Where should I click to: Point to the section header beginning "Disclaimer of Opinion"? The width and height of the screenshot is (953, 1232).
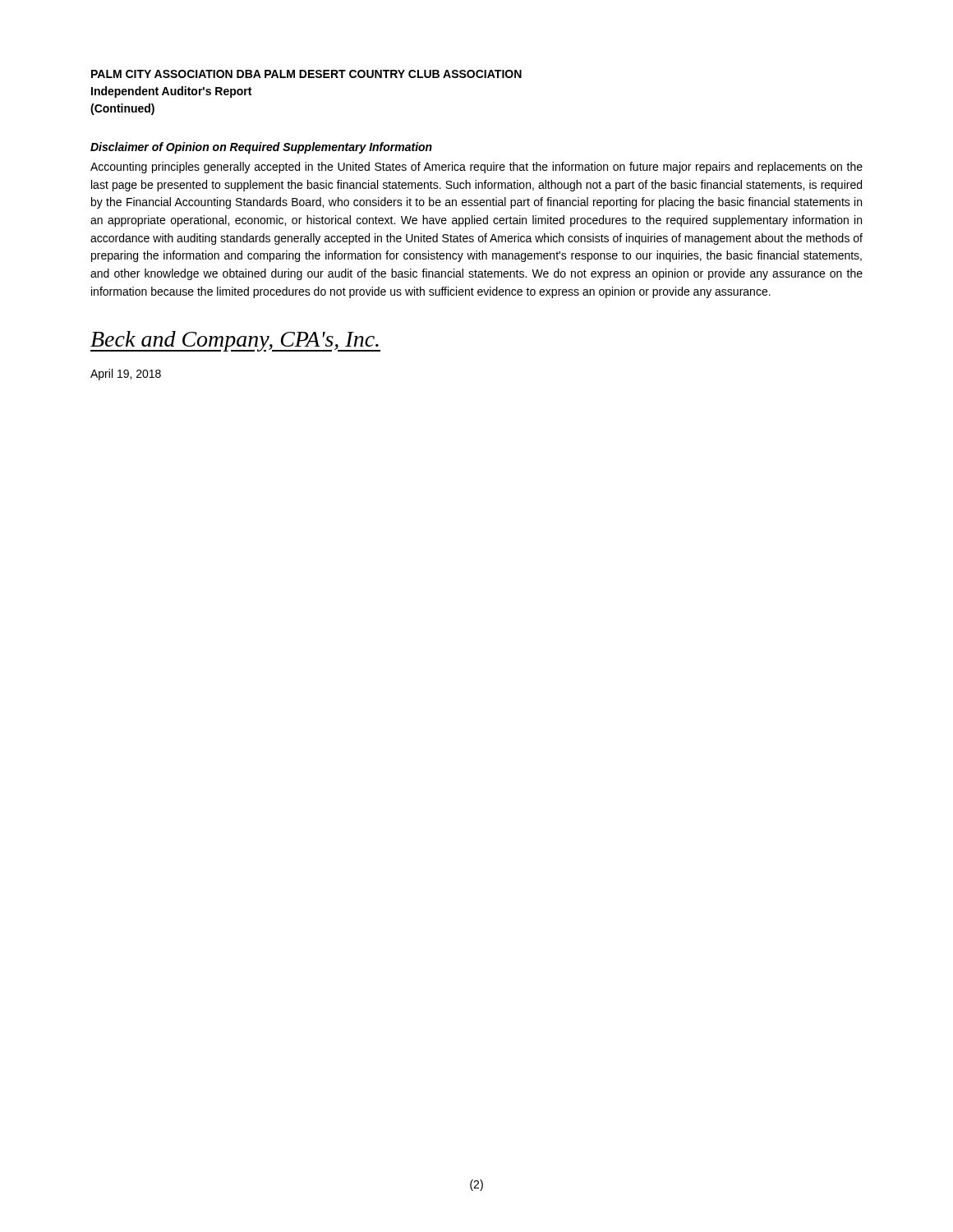point(261,147)
